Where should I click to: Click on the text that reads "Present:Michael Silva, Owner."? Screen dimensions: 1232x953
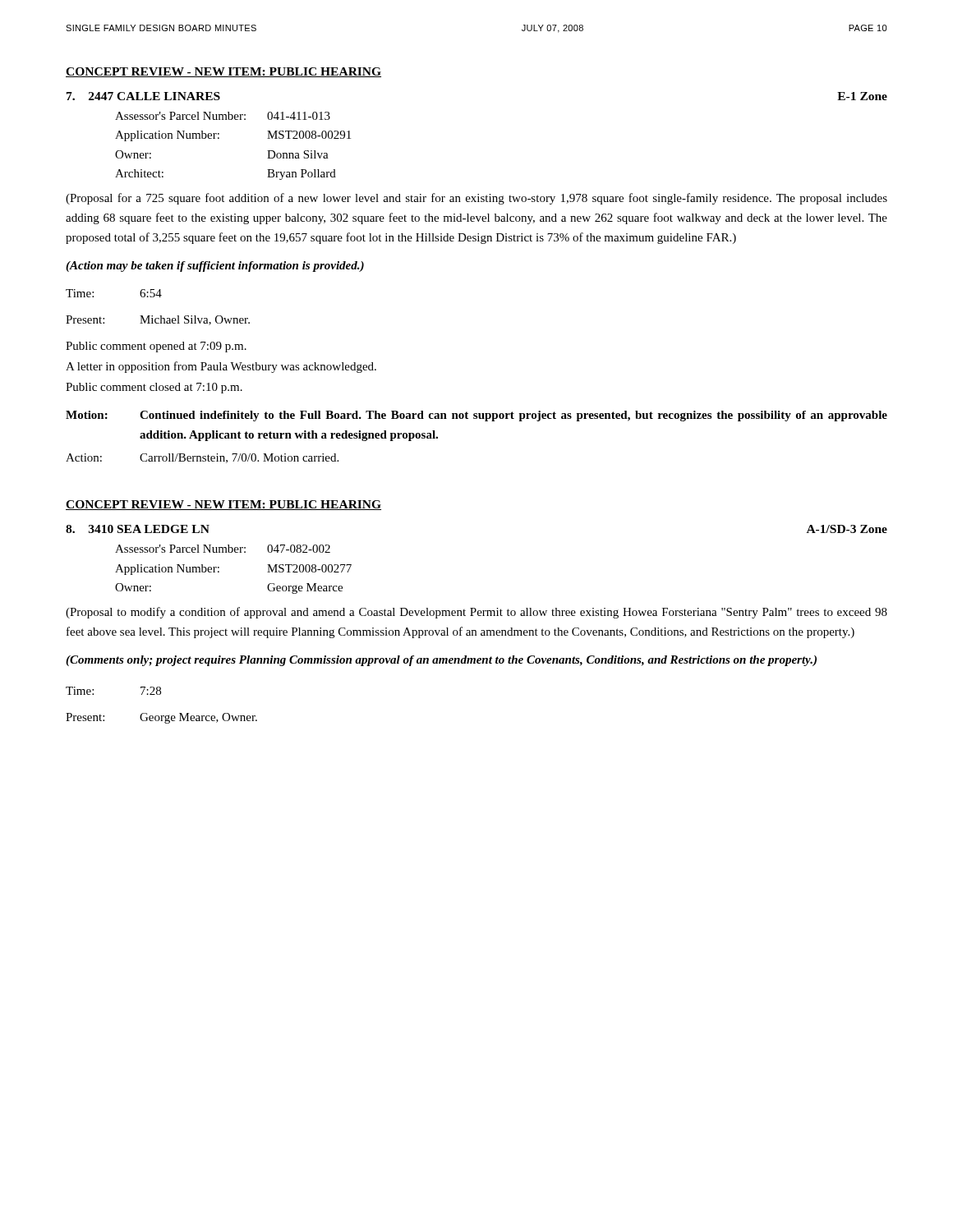tap(158, 320)
